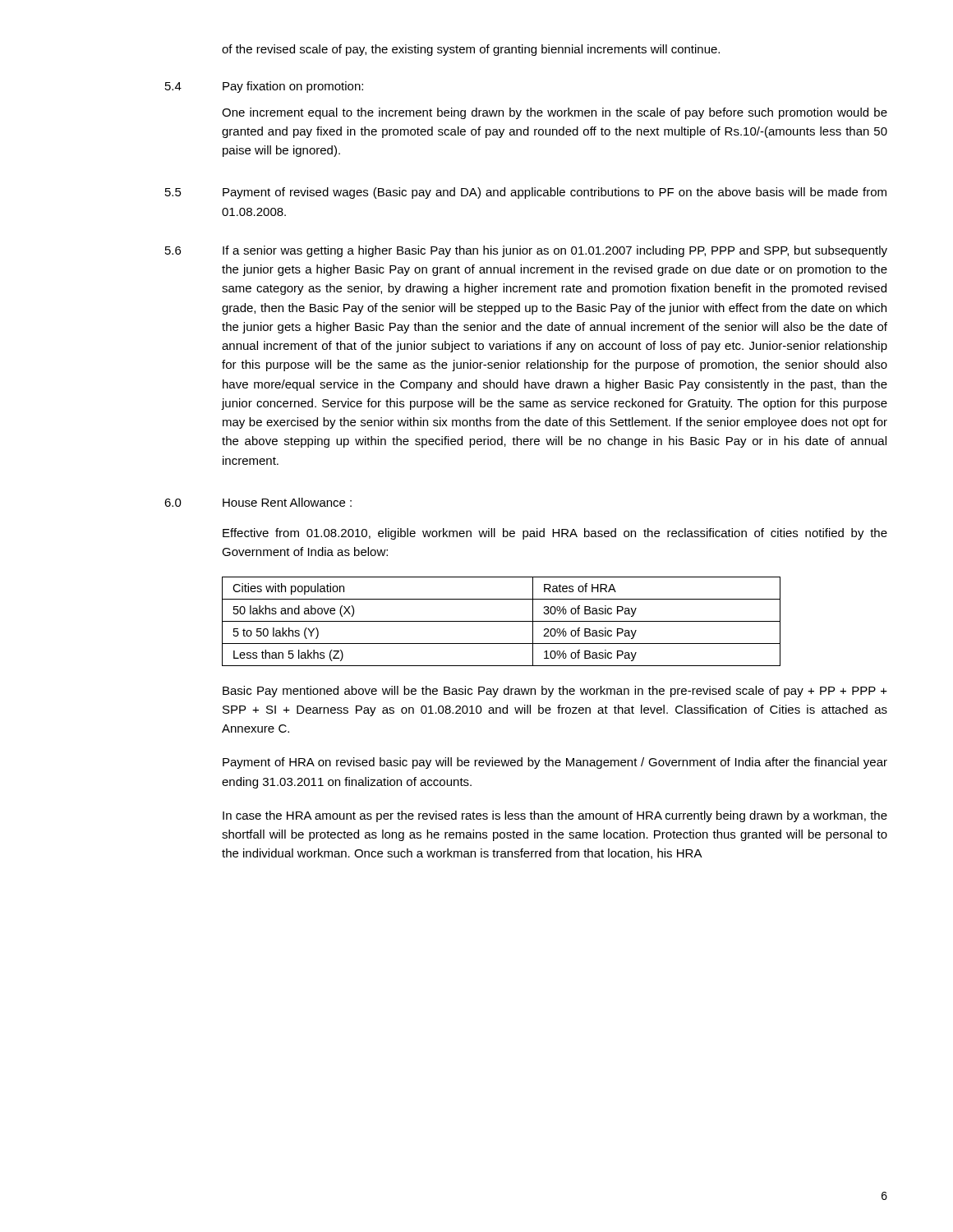Select the table that reads "5 to 50 lakhs"
The width and height of the screenshot is (953, 1232).
(555, 621)
